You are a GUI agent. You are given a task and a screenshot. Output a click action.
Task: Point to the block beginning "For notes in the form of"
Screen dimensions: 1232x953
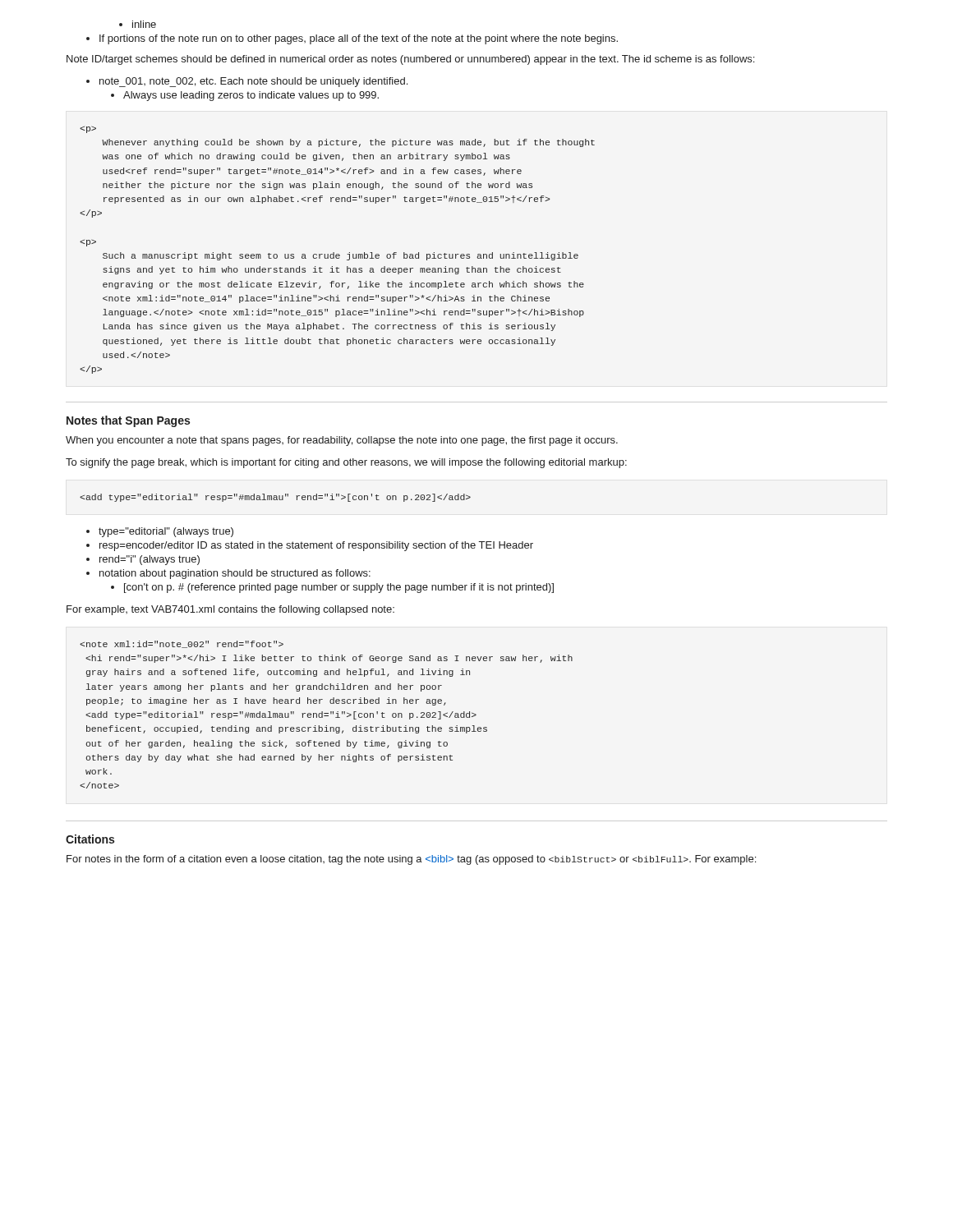[411, 858]
